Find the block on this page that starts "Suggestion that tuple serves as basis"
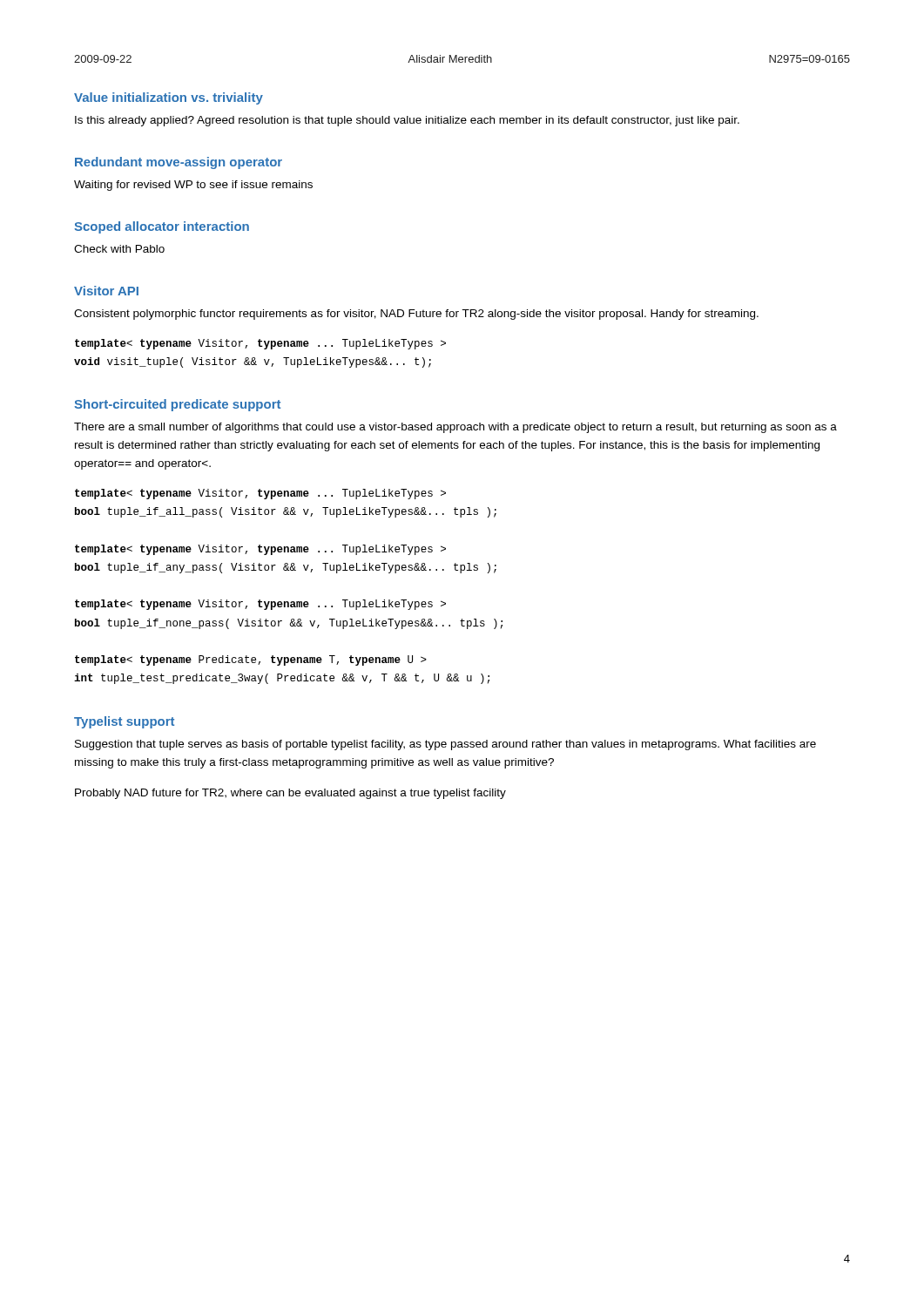924x1307 pixels. coord(445,753)
